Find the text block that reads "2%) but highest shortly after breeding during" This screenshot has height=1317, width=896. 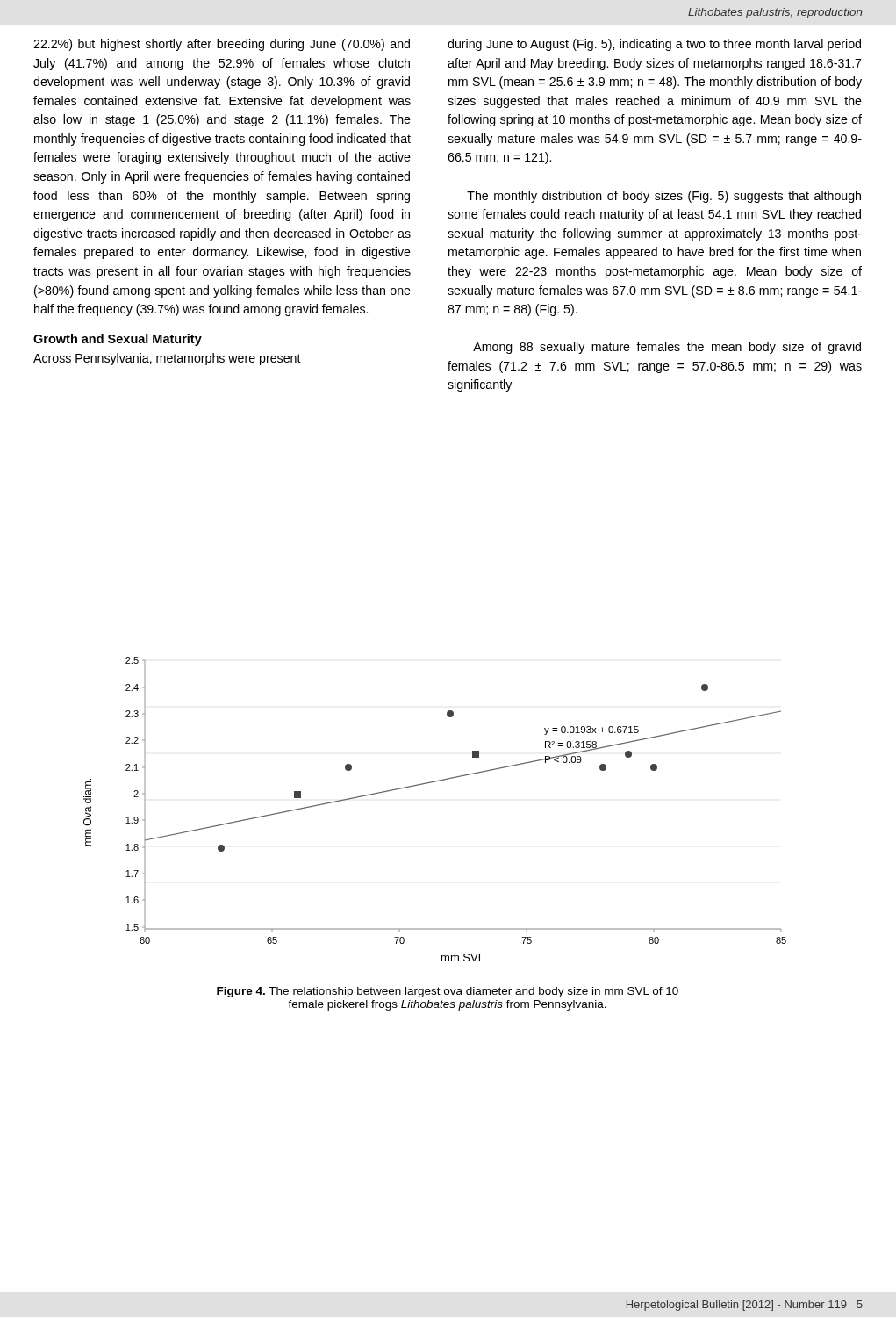(222, 177)
